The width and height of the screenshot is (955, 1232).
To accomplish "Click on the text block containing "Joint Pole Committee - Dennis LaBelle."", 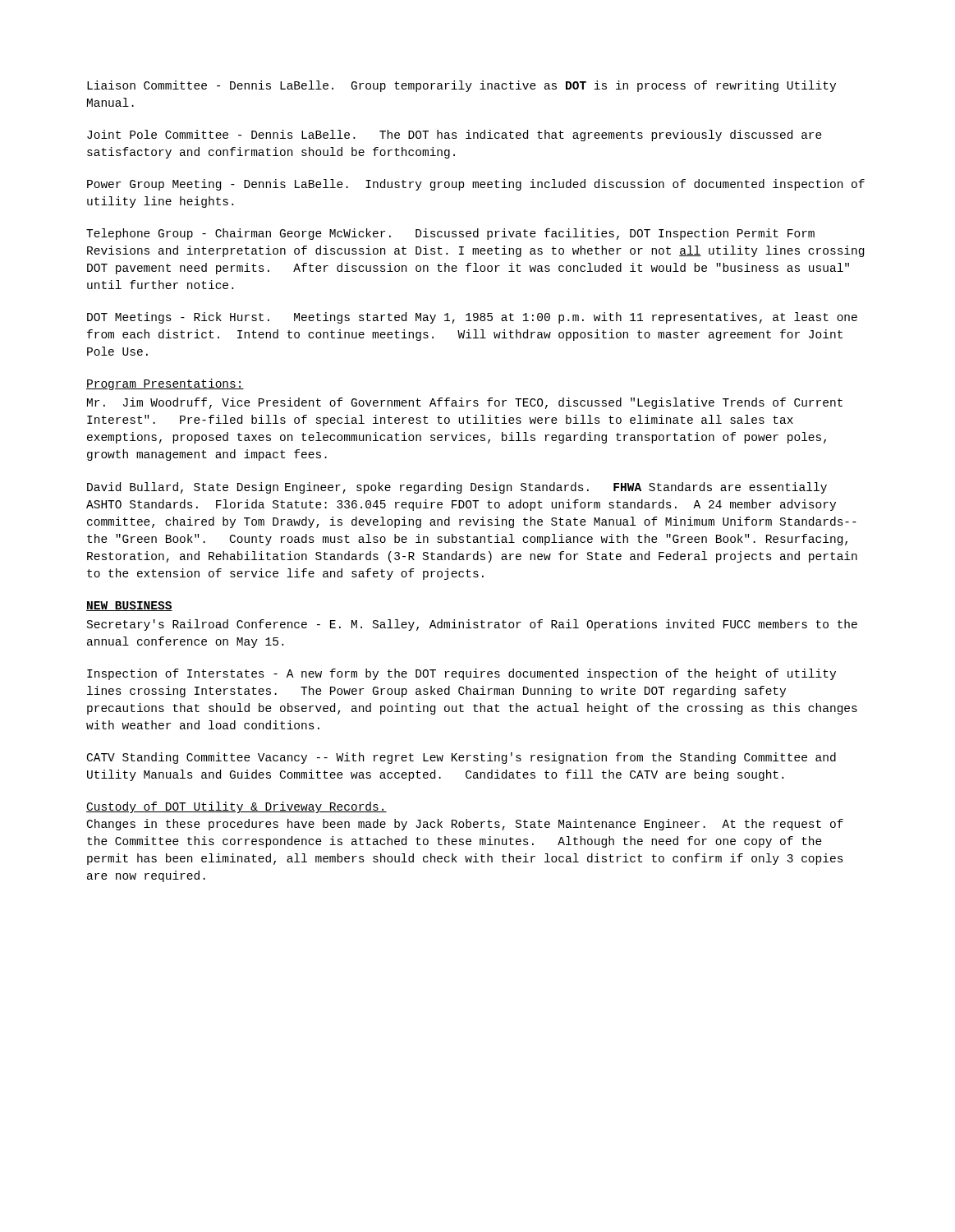I will (454, 144).
